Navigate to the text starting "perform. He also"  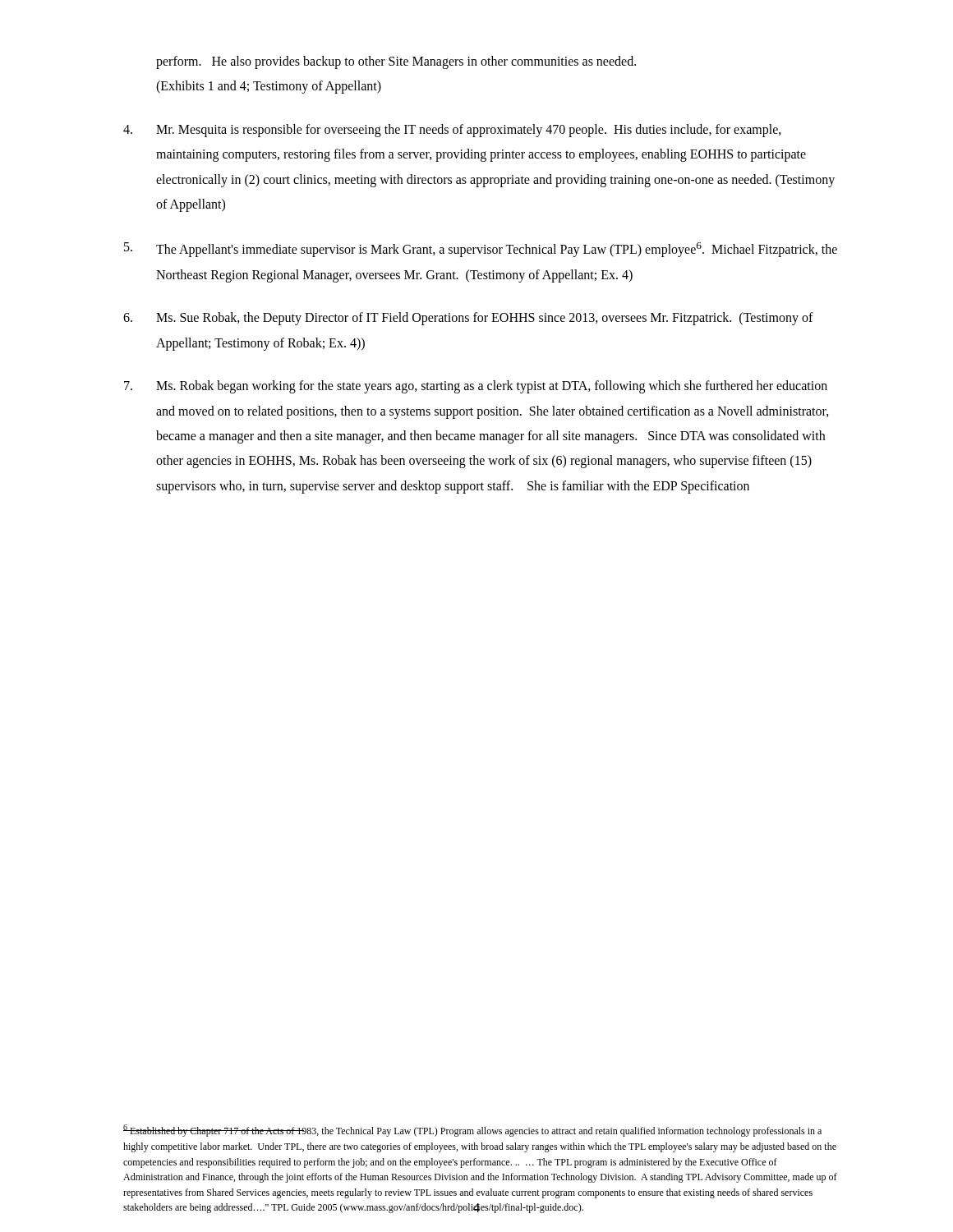coord(396,61)
